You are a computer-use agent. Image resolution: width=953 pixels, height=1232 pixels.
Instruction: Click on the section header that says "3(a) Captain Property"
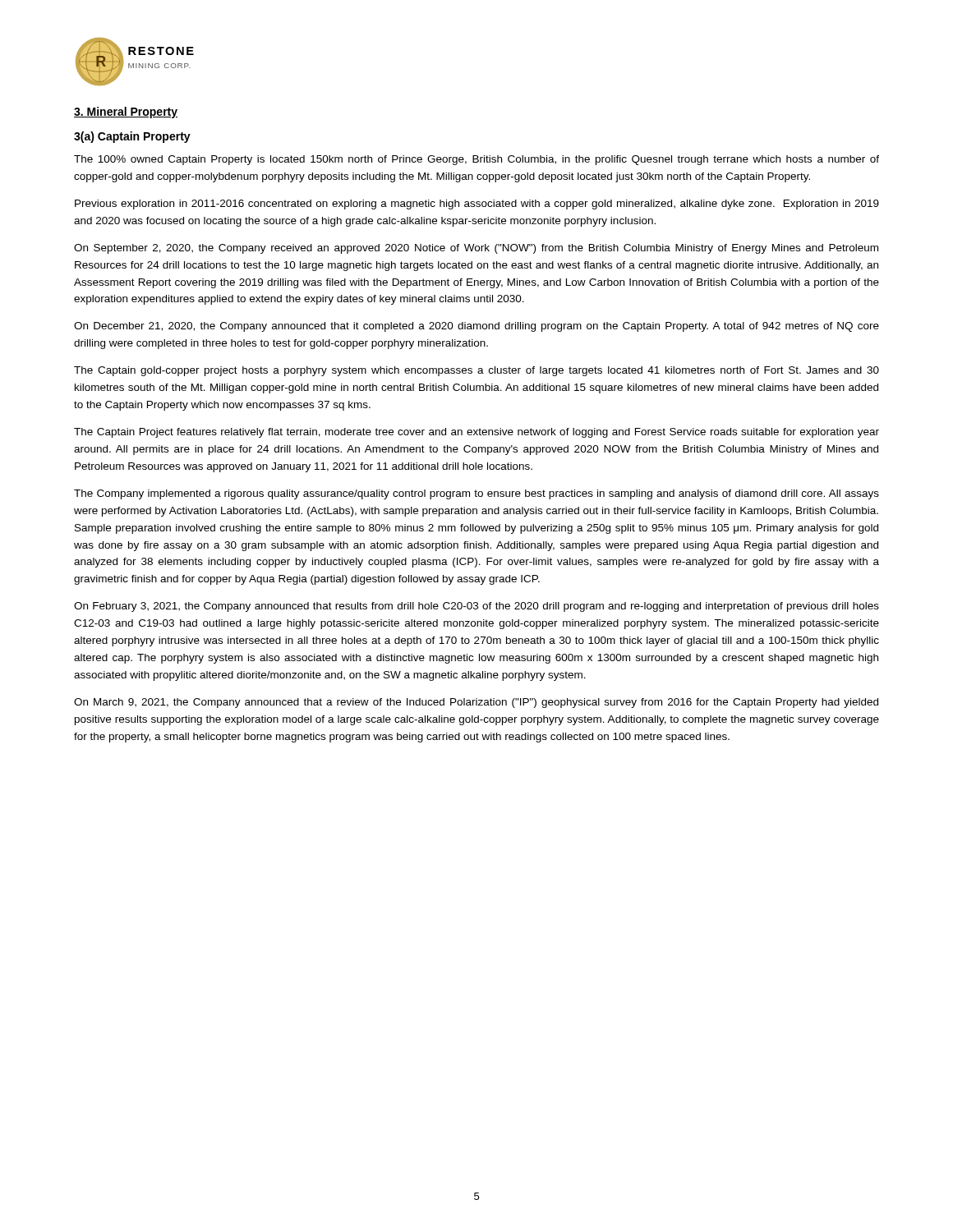click(132, 136)
